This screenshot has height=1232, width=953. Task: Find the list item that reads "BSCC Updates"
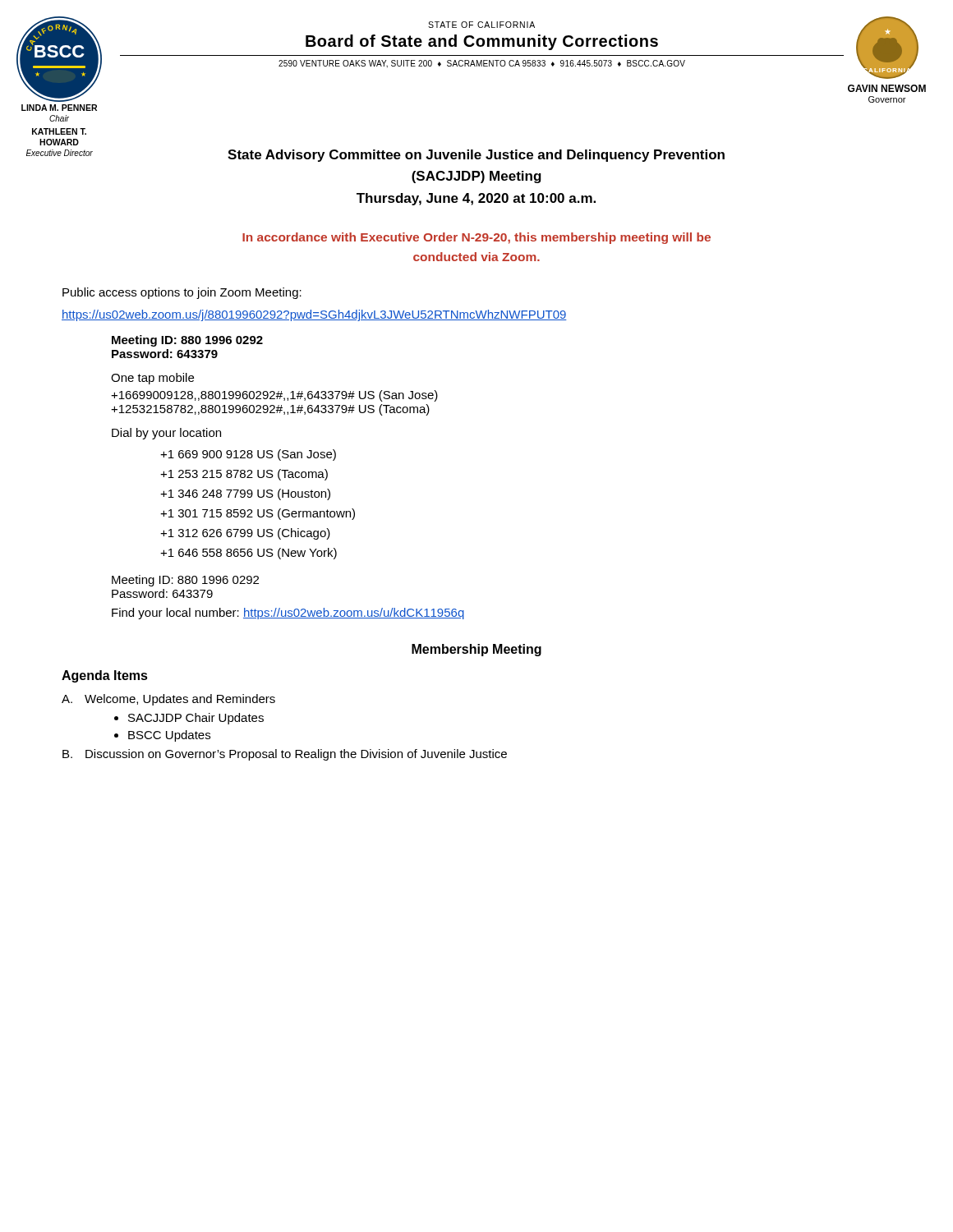pyautogui.click(x=169, y=735)
